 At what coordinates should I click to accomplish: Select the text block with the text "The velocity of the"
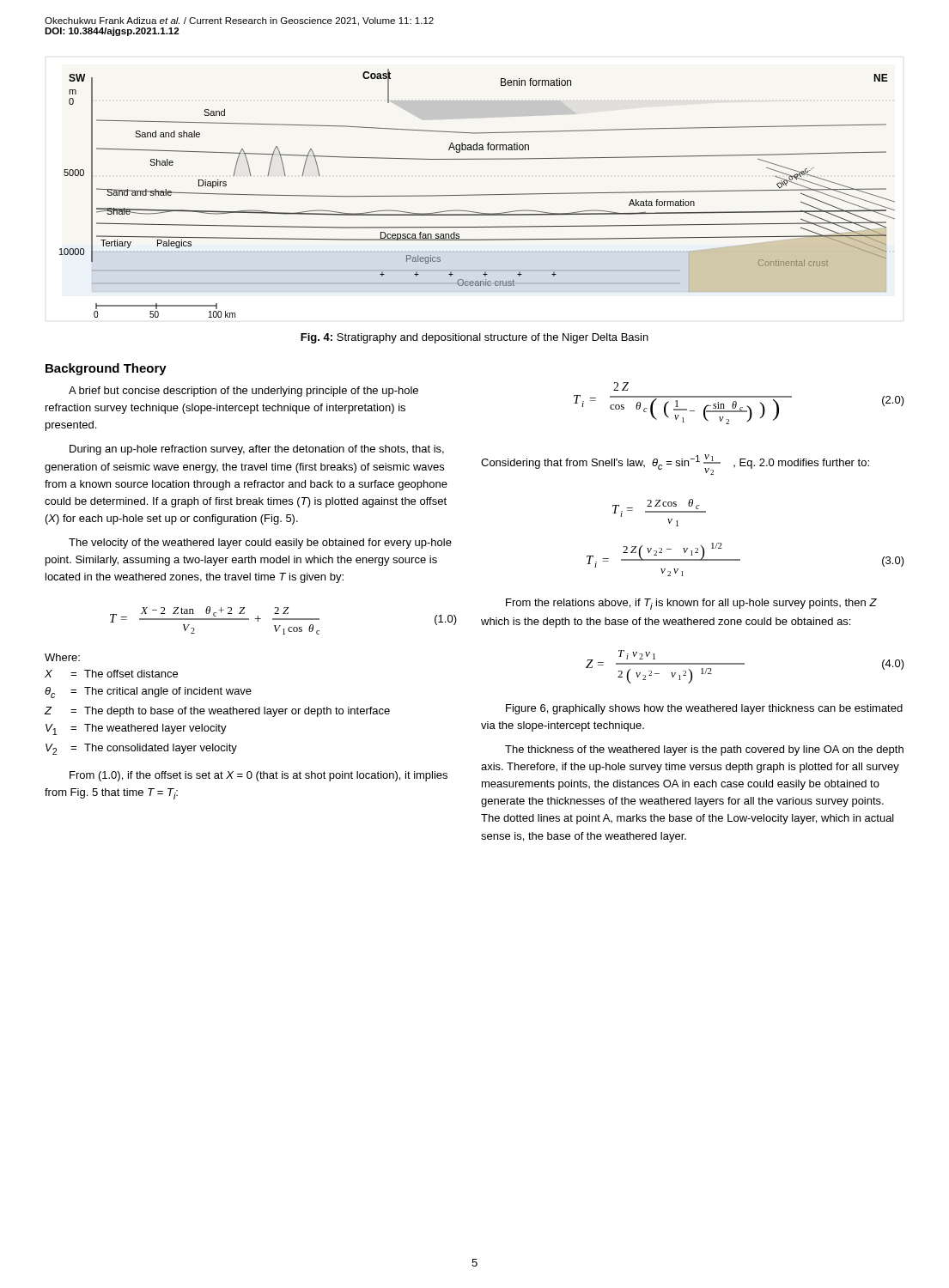(x=248, y=560)
